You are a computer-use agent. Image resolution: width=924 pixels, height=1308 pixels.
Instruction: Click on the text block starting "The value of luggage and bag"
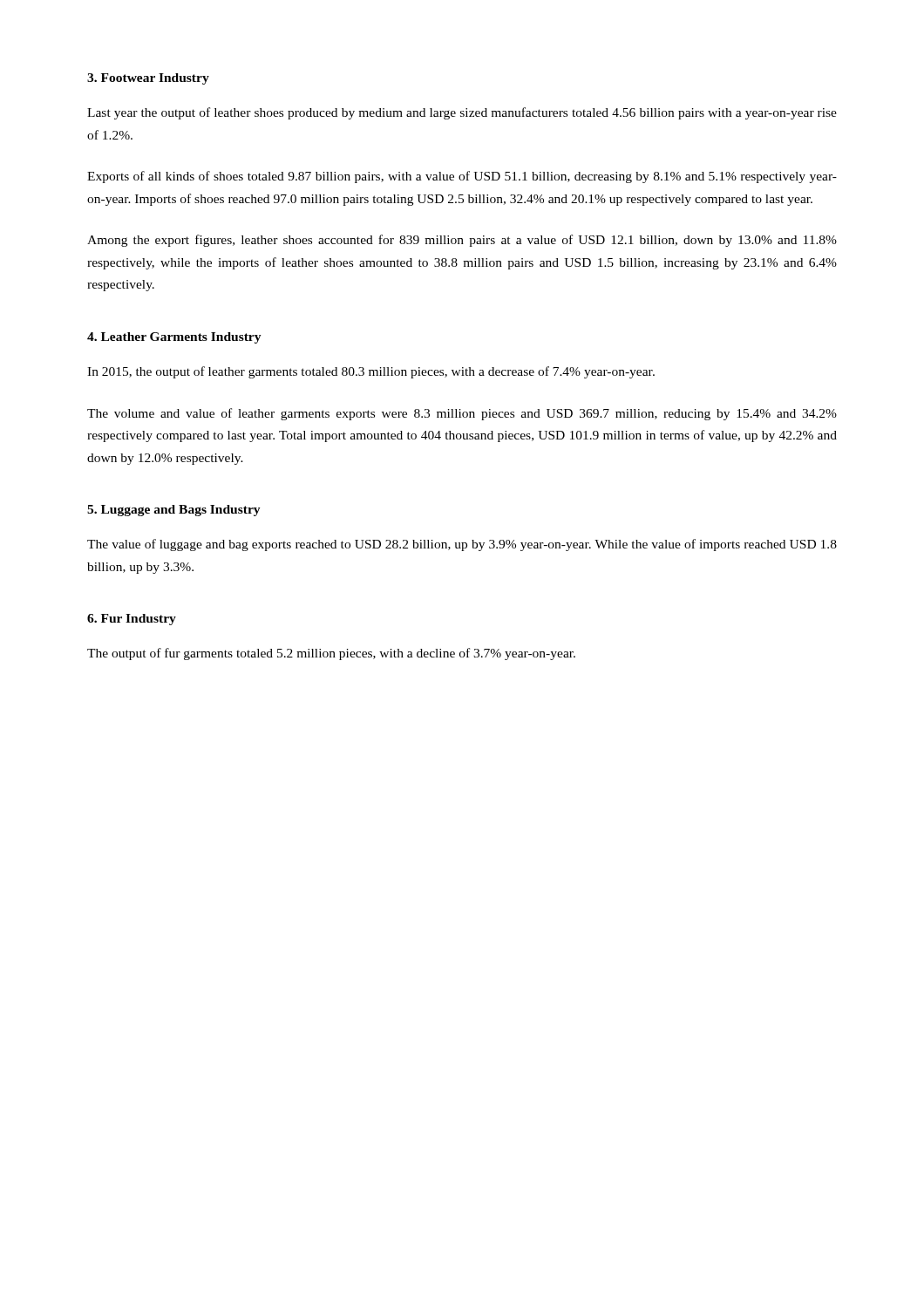462,555
